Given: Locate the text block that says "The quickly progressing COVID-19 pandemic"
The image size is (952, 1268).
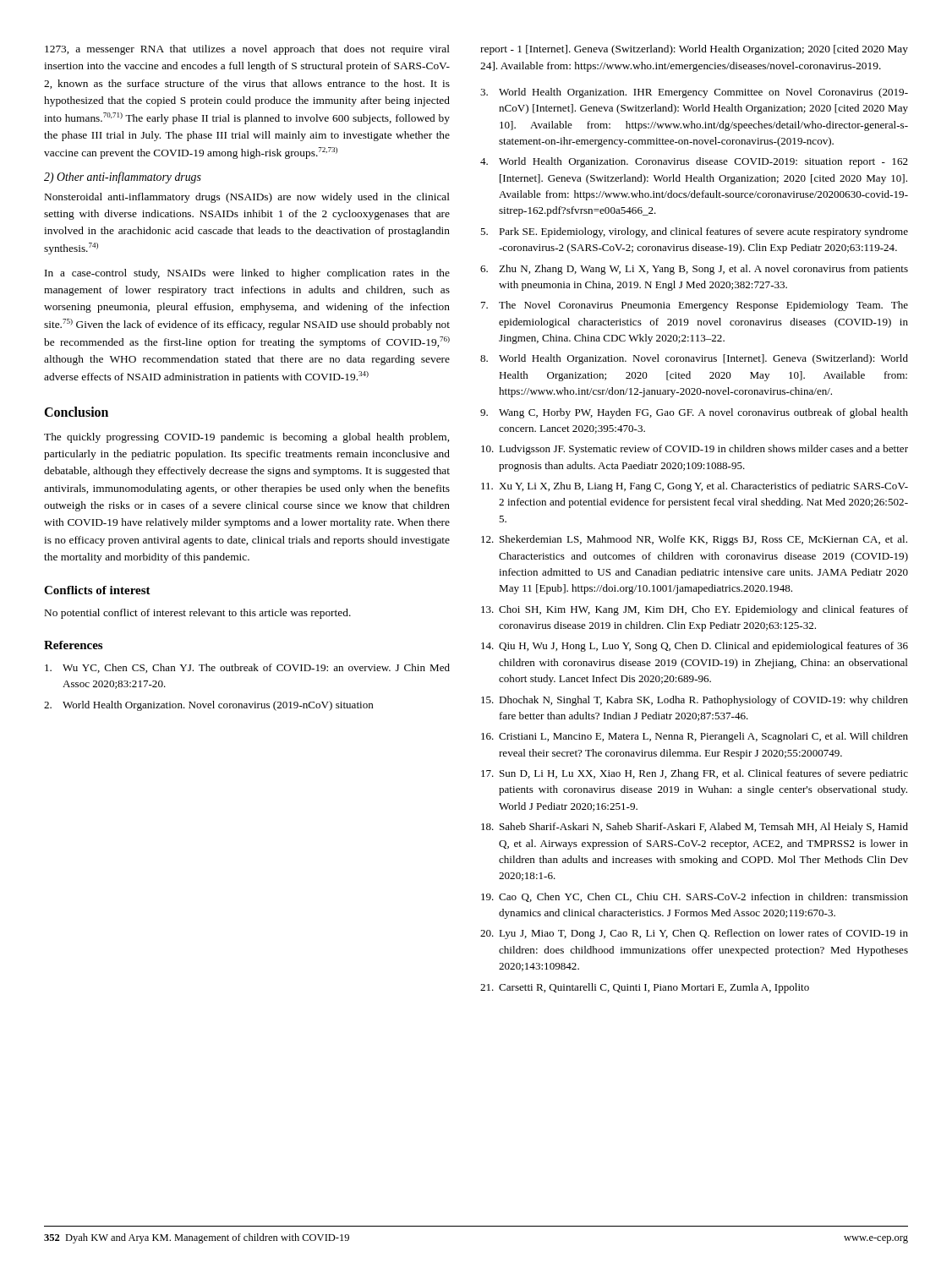Looking at the screenshot, I should pyautogui.click(x=247, y=497).
